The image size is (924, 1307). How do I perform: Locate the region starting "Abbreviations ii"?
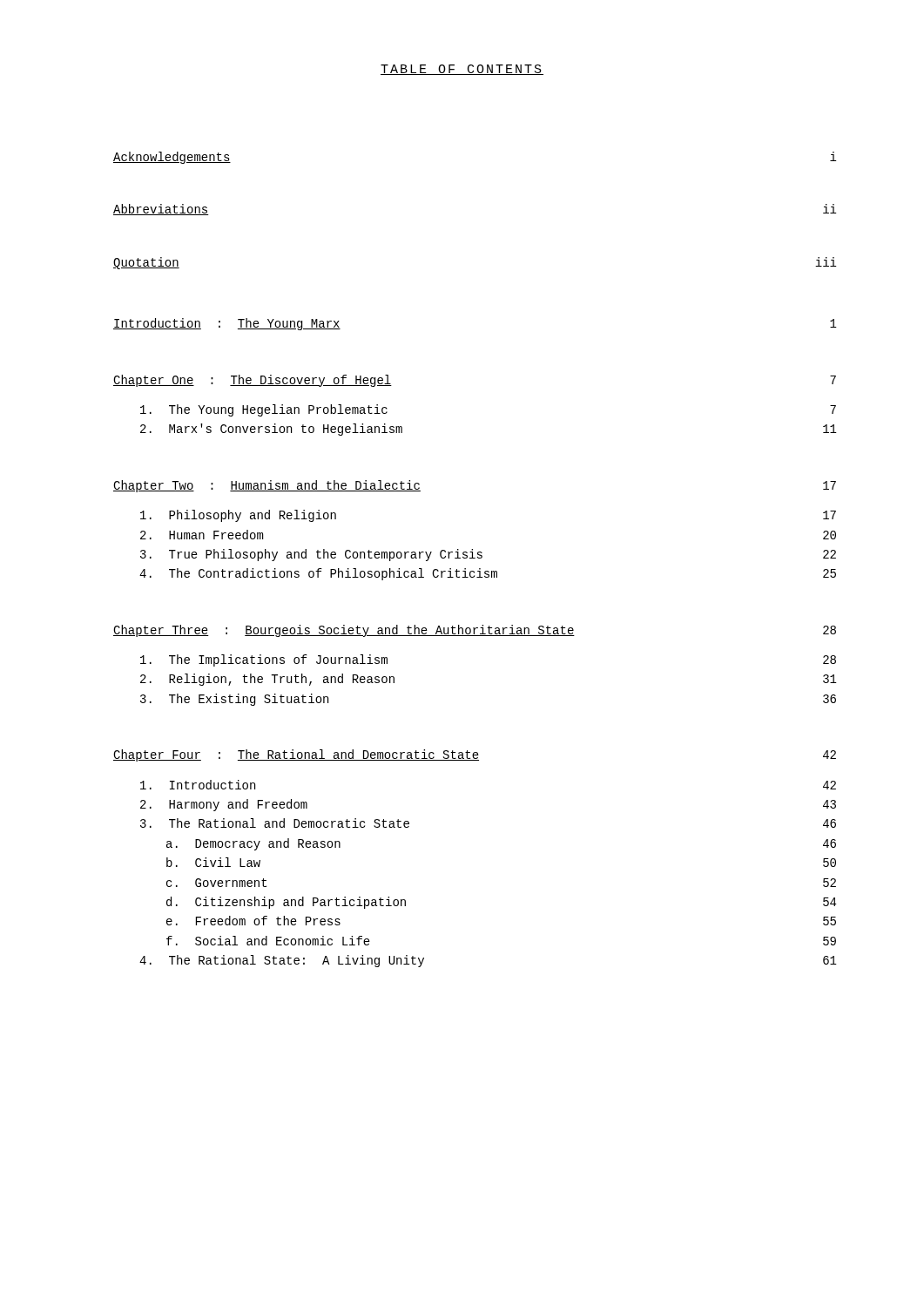coord(161,210)
